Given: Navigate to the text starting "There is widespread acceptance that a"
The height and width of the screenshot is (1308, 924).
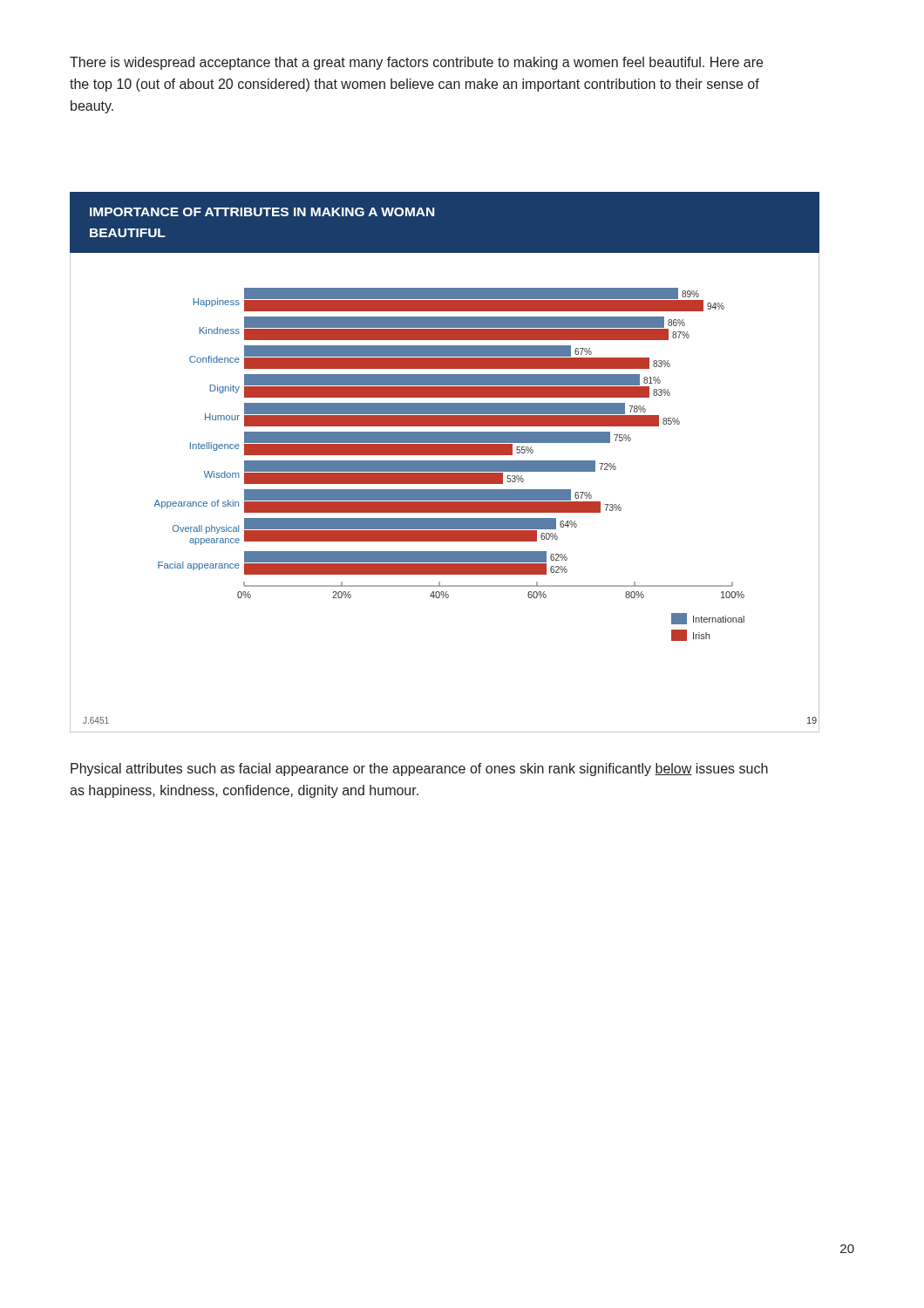Looking at the screenshot, I should pyautogui.click(x=417, y=84).
